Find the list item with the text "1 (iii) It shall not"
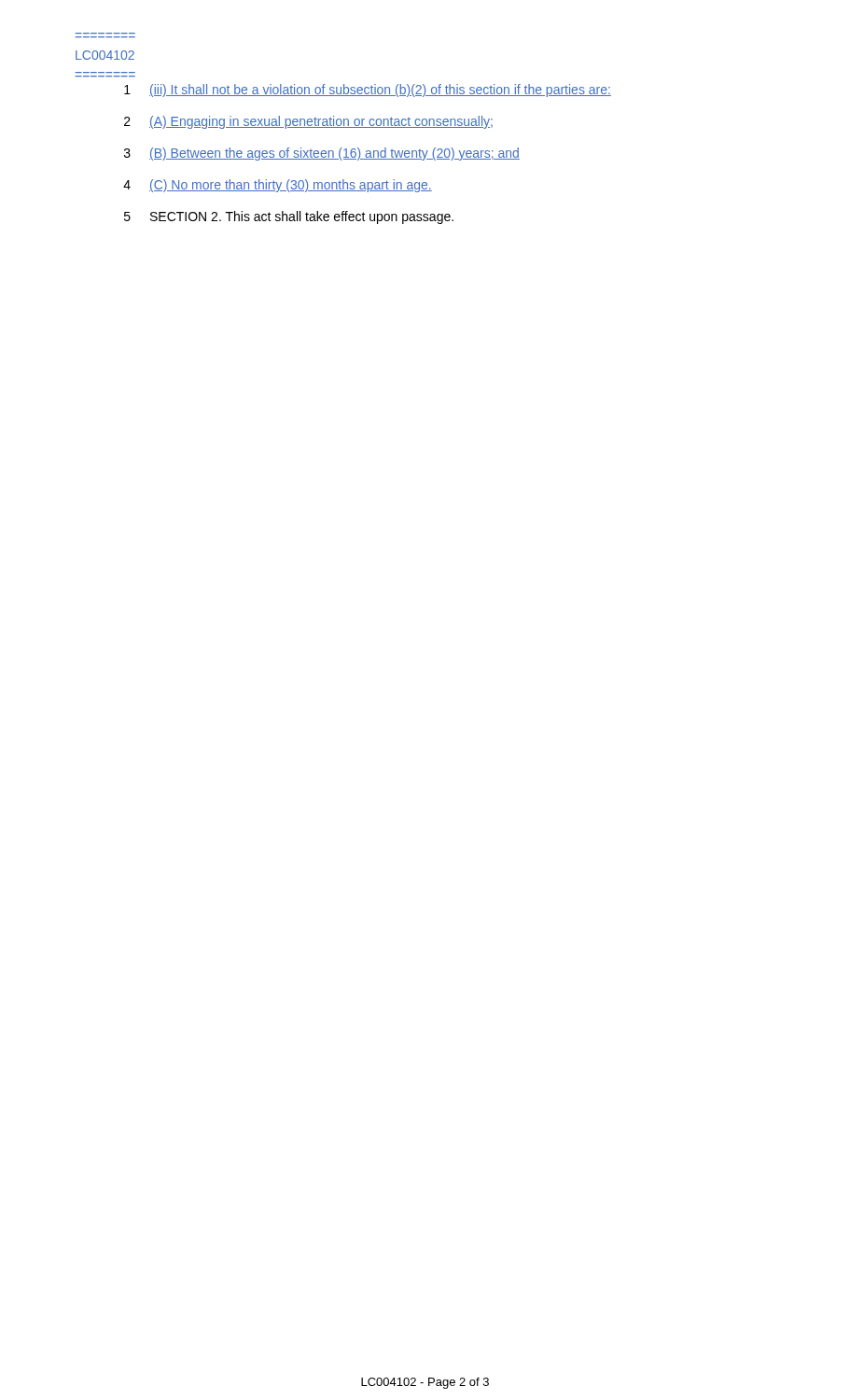 [425, 90]
